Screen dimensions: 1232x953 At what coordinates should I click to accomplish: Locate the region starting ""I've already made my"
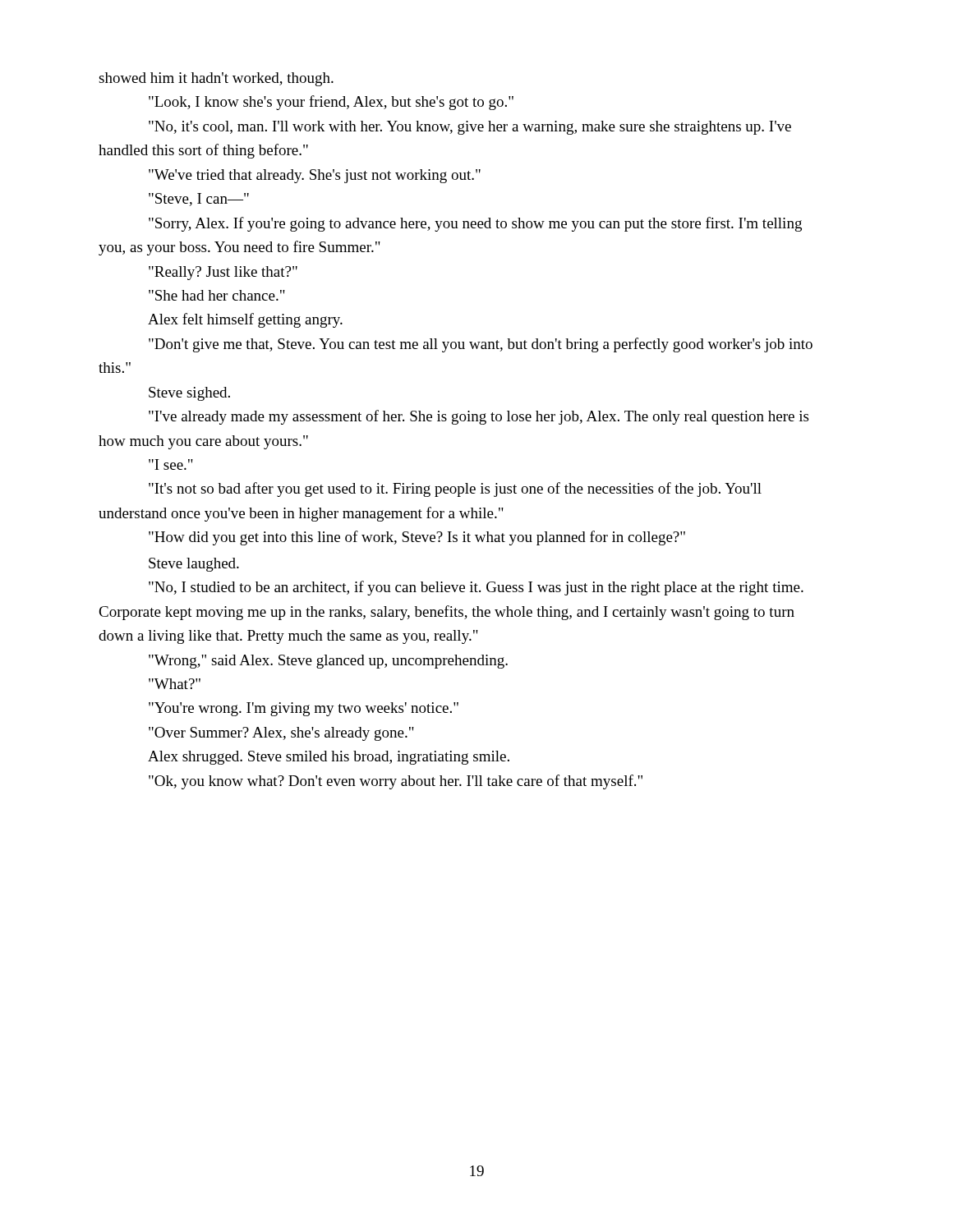click(x=460, y=428)
